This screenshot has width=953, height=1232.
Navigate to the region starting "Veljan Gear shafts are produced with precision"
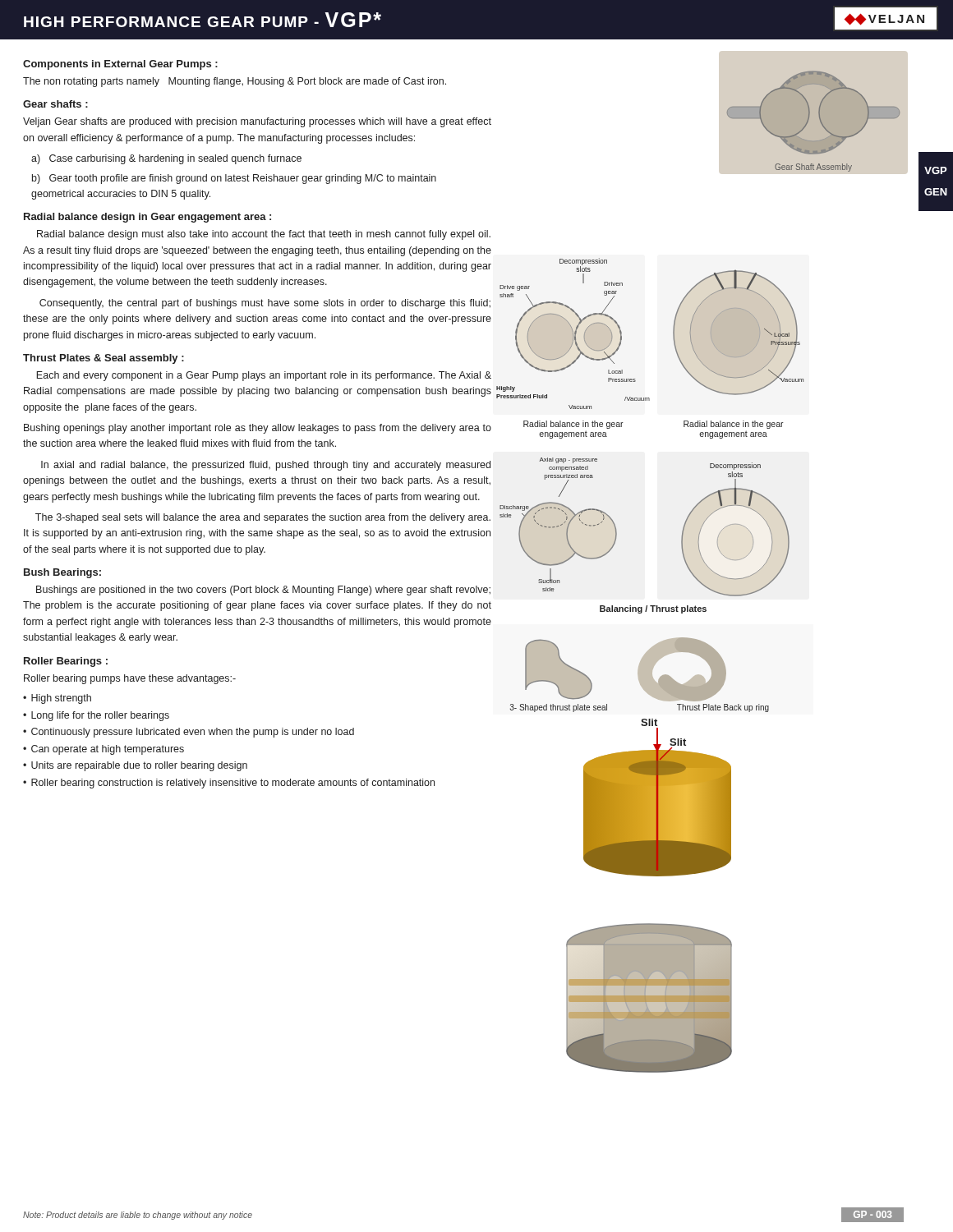(x=257, y=130)
